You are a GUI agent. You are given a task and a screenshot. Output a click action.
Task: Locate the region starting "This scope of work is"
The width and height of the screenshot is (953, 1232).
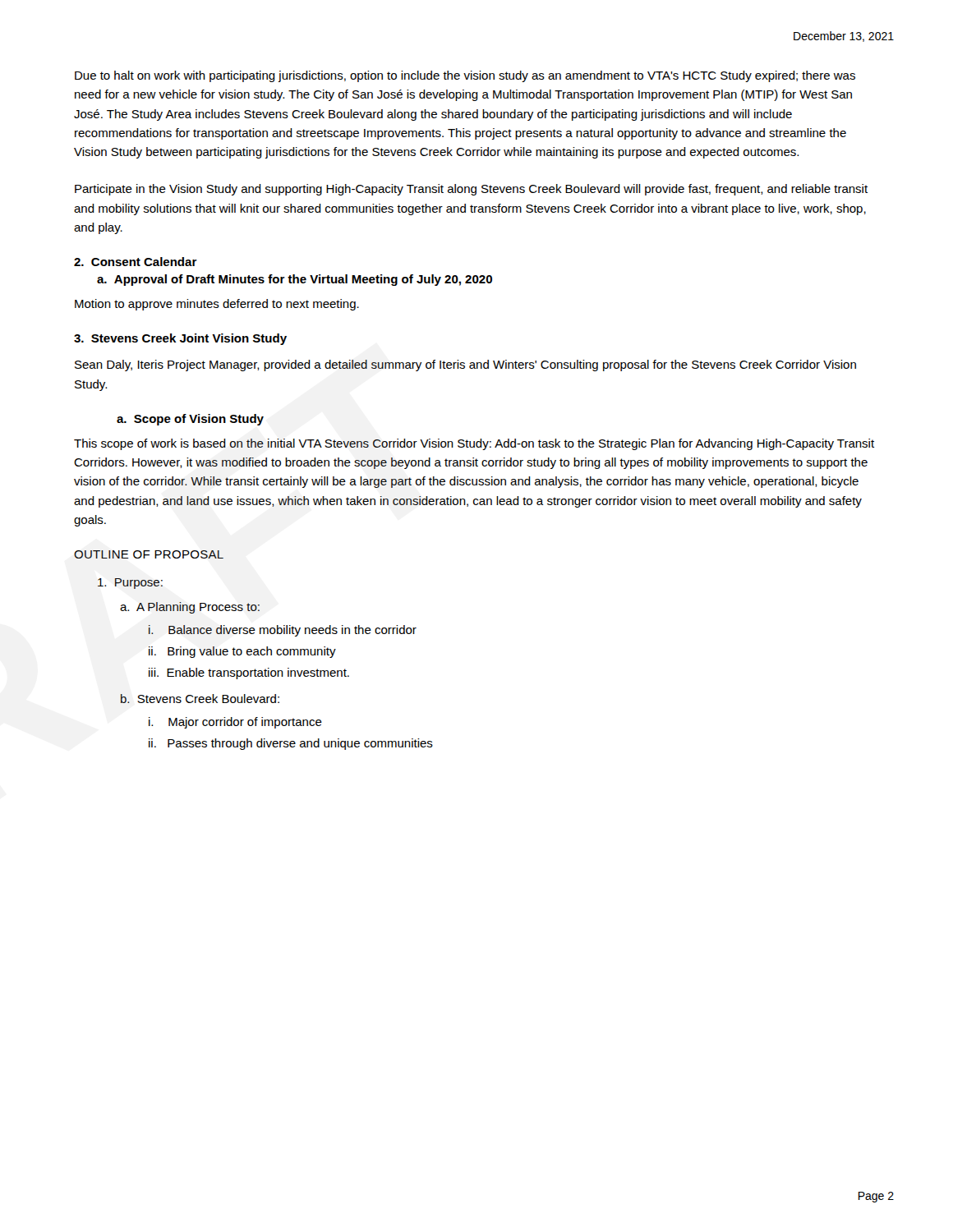[474, 481]
